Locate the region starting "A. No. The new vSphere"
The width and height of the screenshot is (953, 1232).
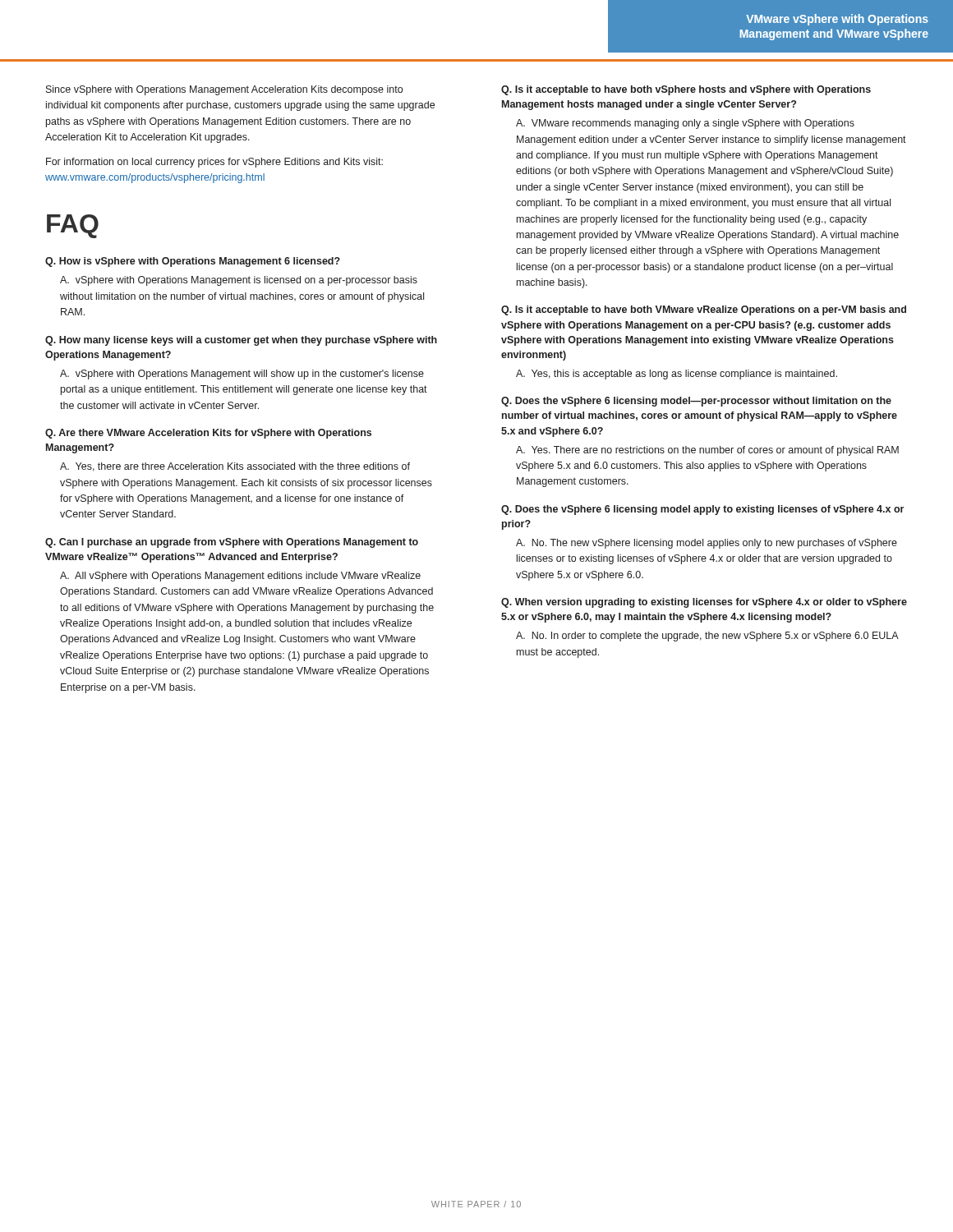tap(707, 559)
